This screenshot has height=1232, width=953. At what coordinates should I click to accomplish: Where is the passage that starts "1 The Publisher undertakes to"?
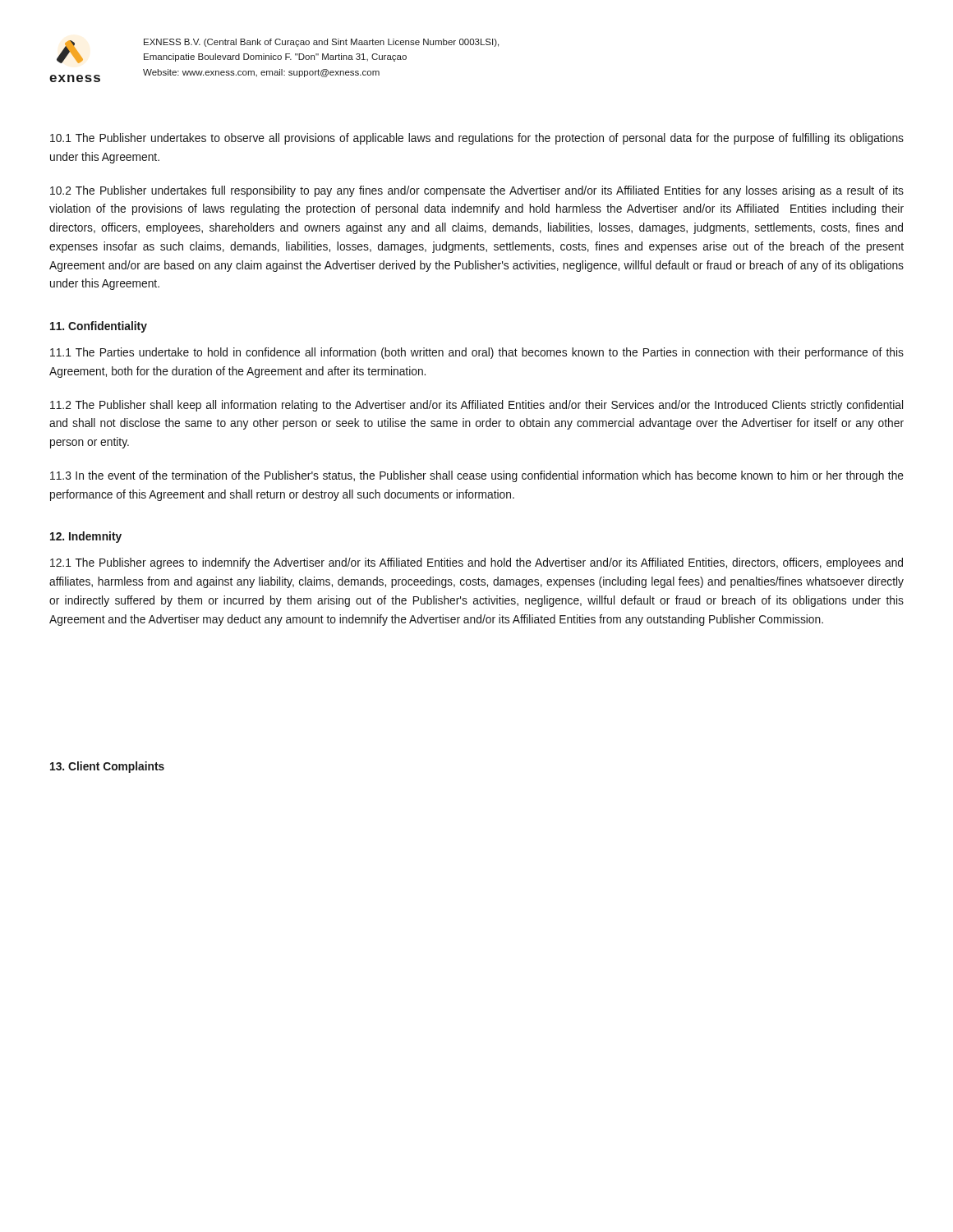476,148
